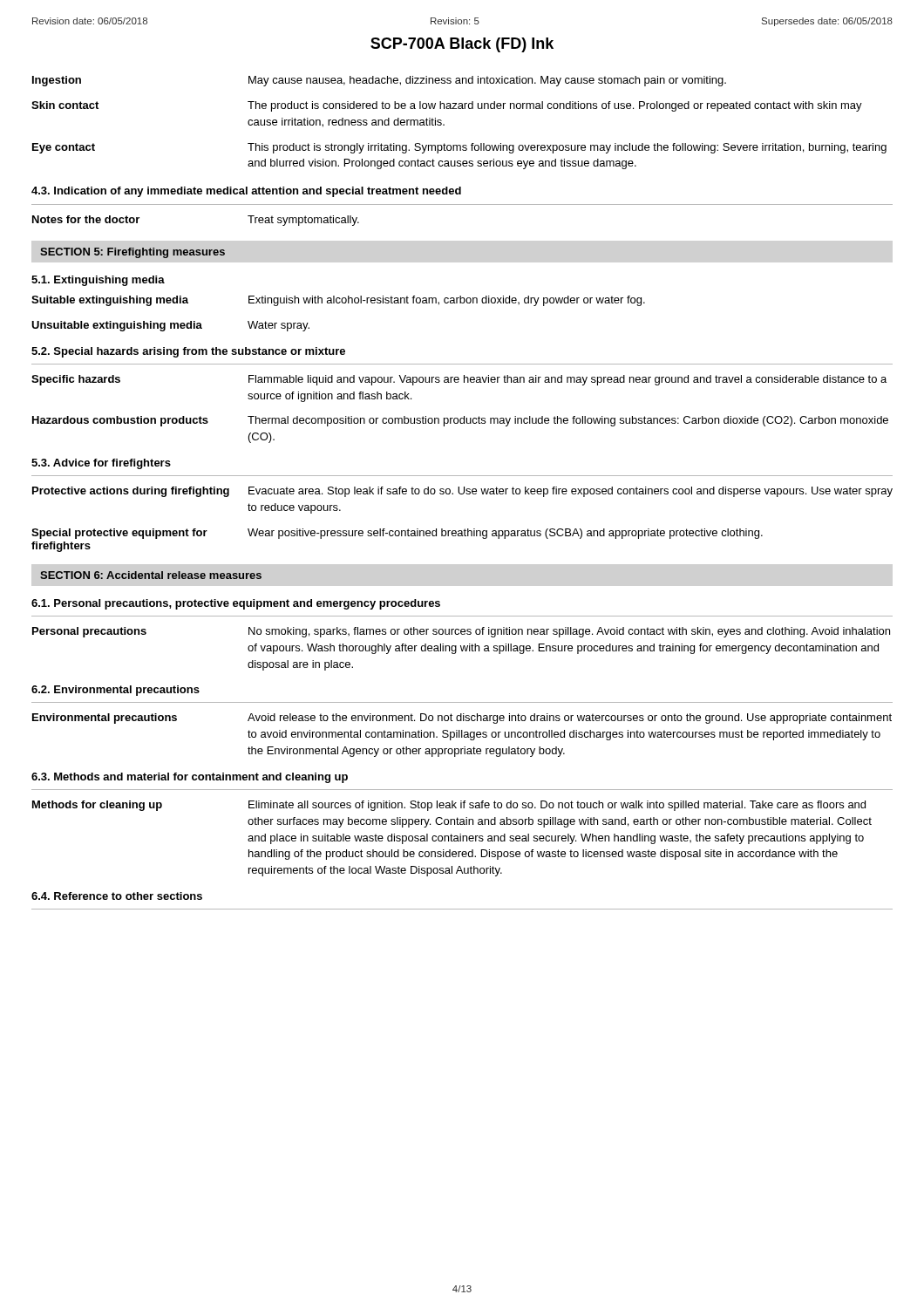
Task: Select the text block that says "Methods for cleaning up Eliminate all sources of"
Action: (462, 838)
